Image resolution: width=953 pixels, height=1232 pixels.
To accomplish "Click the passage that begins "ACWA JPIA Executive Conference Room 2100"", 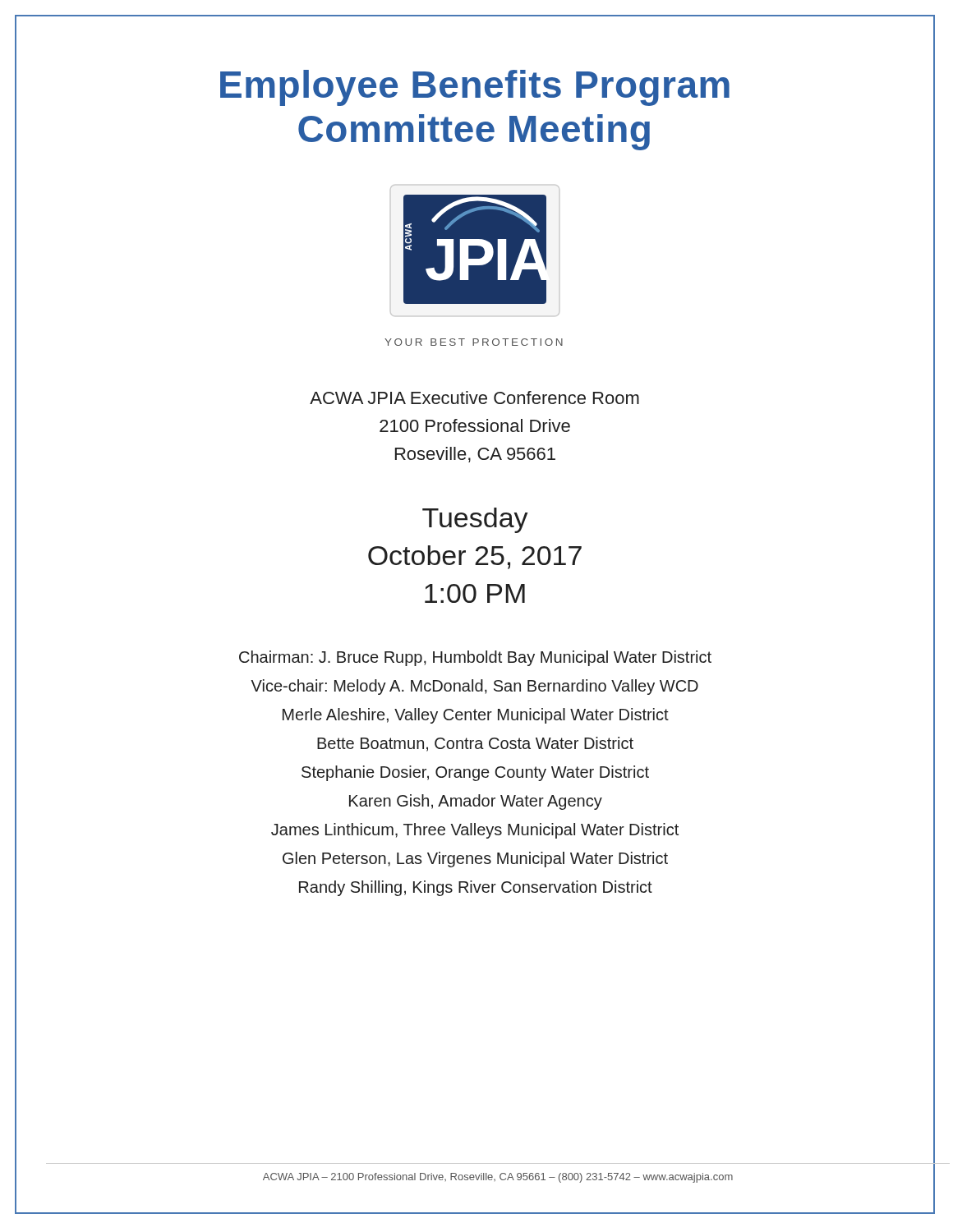I will coord(475,426).
